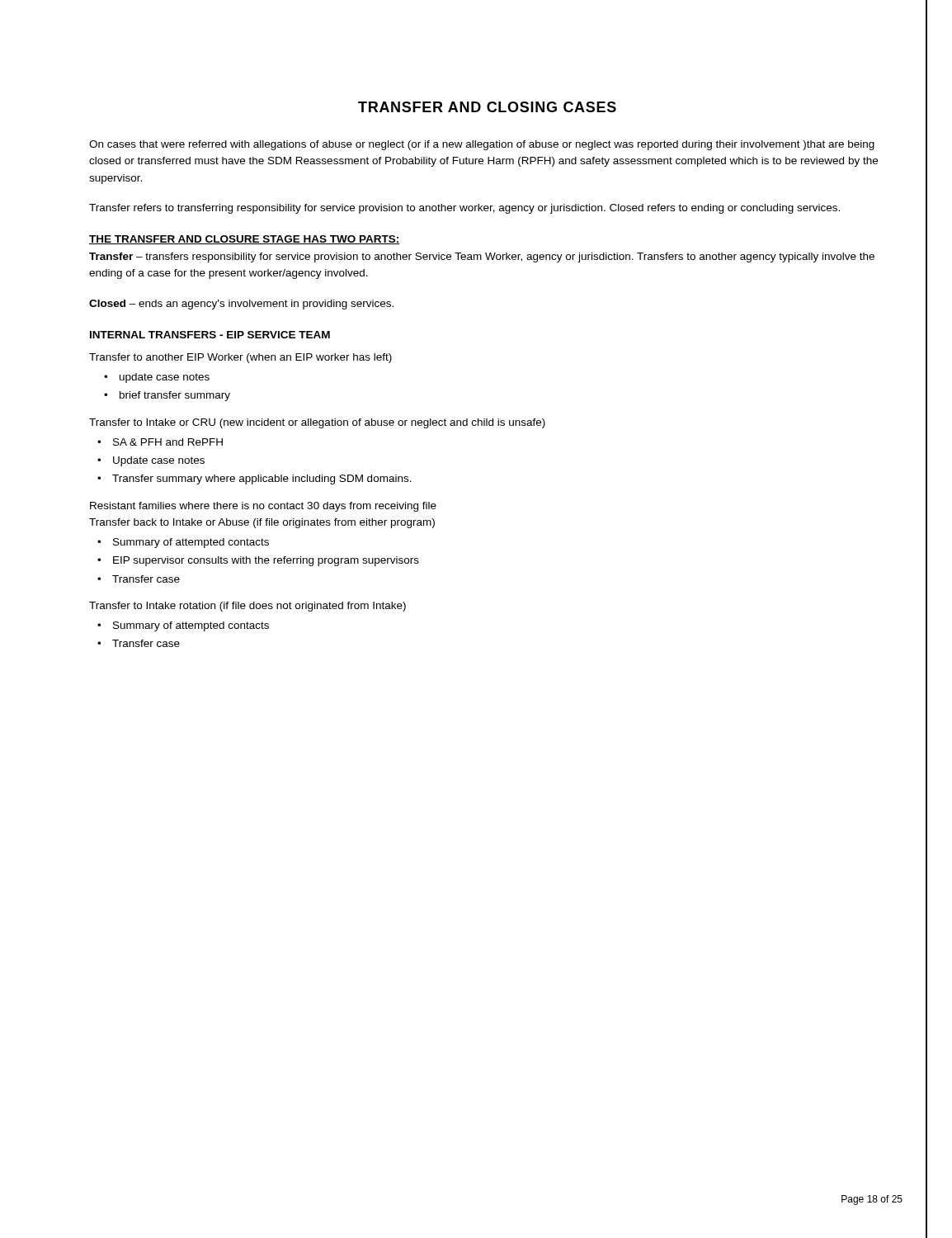Locate the text starting "•Update case notes"

[151, 461]
